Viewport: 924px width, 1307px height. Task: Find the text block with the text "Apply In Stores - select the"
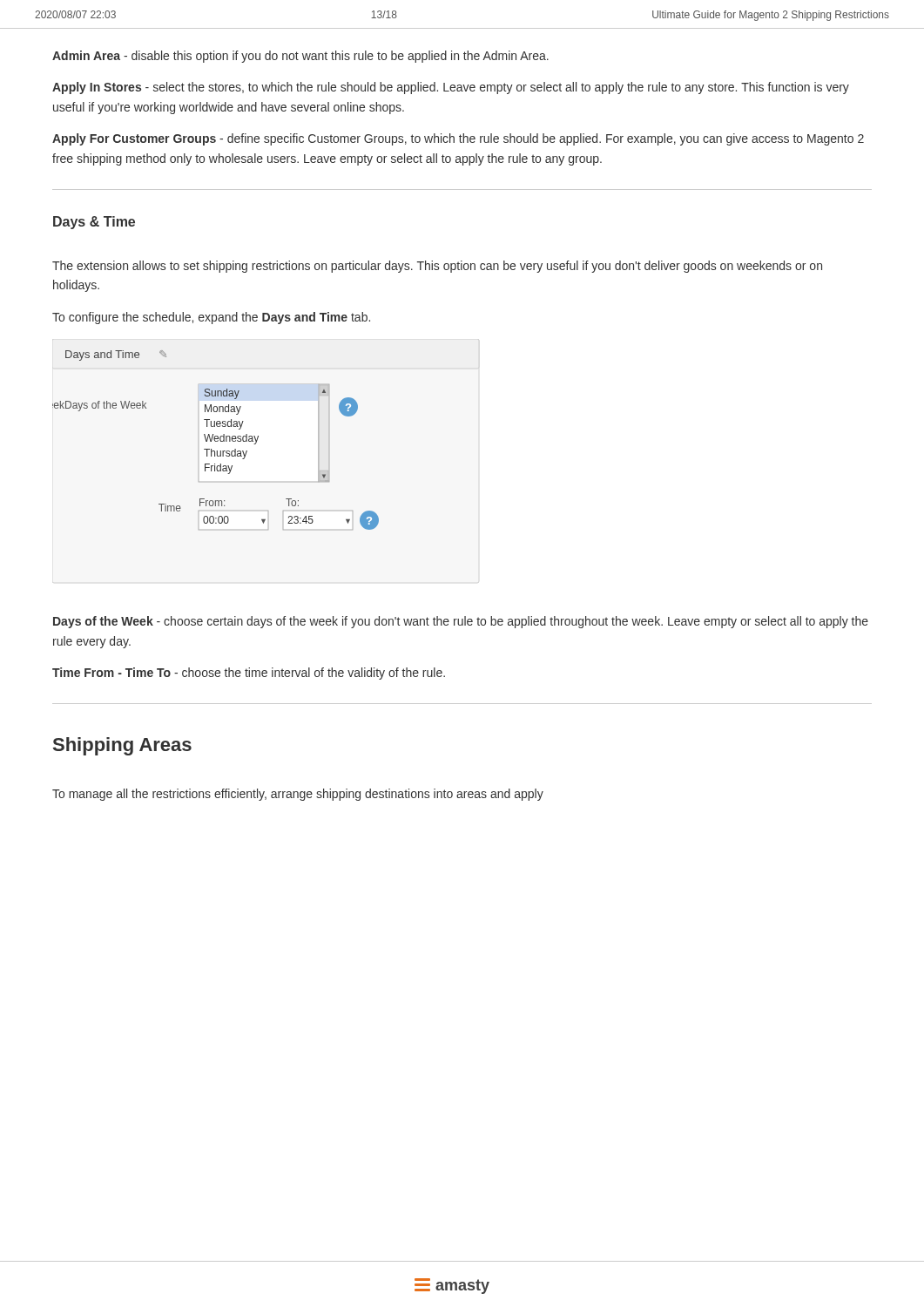pyautogui.click(x=451, y=97)
